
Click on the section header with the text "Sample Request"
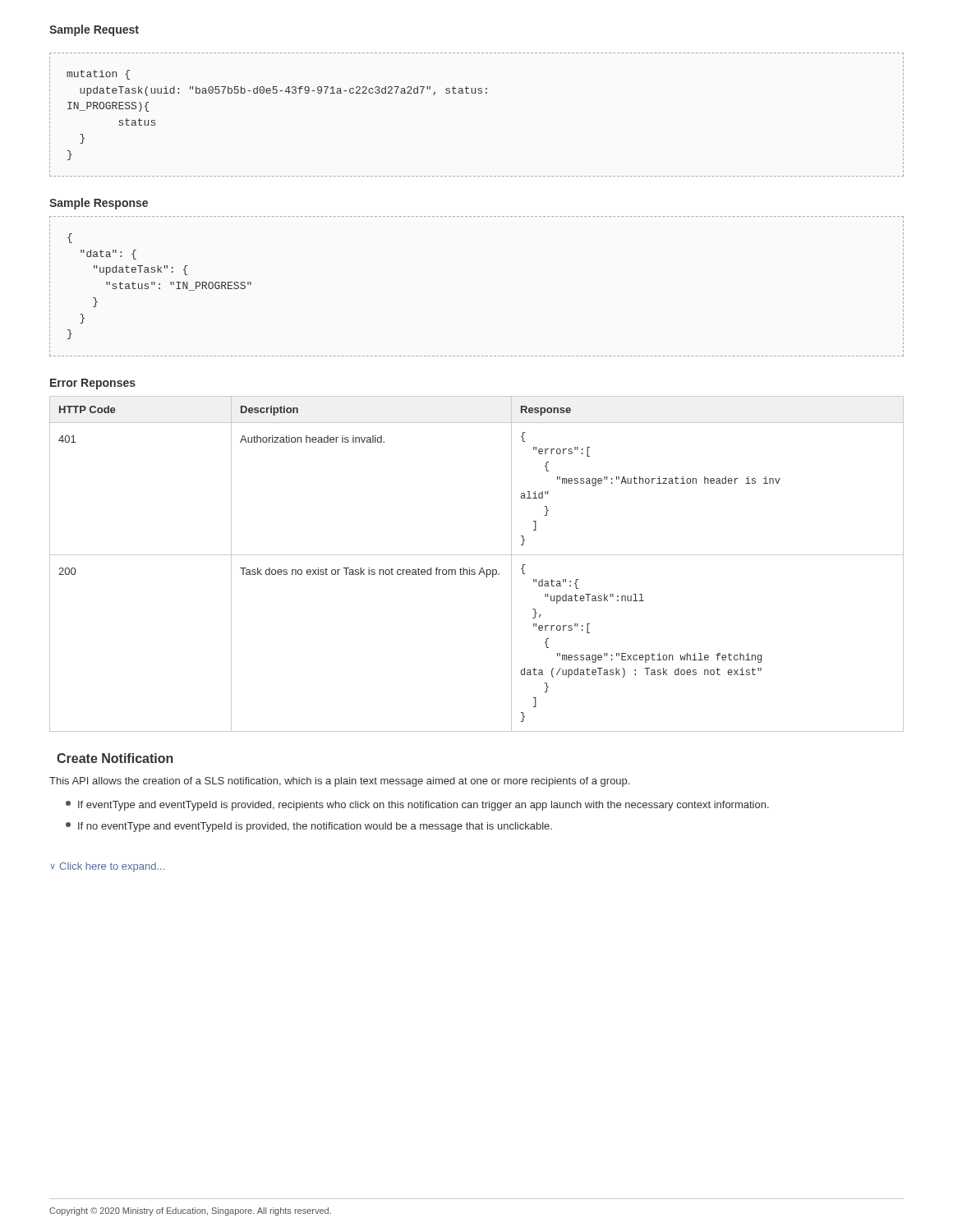[94, 30]
